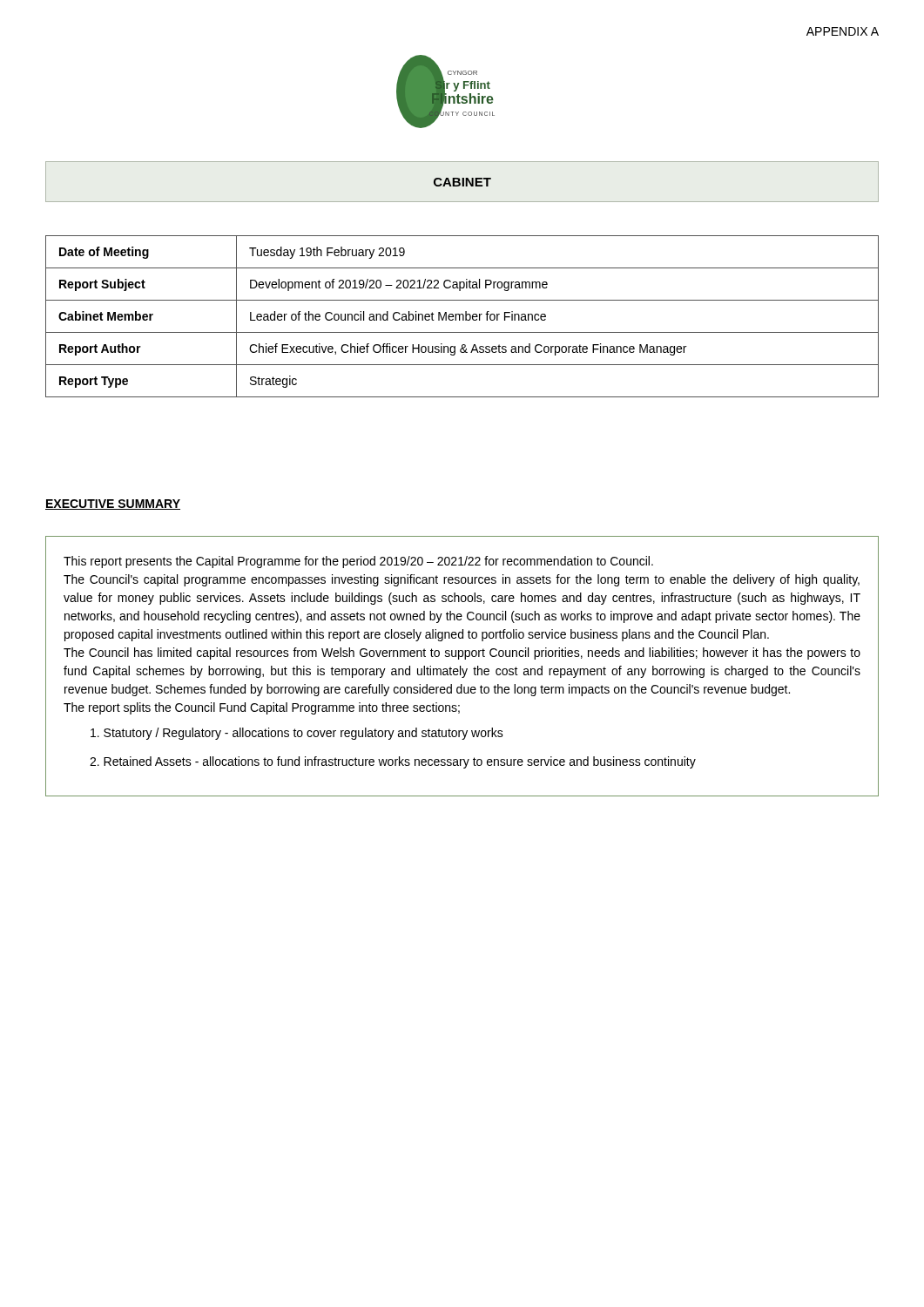This screenshot has height=1307, width=924.
Task: Locate a logo
Action: click(462, 93)
